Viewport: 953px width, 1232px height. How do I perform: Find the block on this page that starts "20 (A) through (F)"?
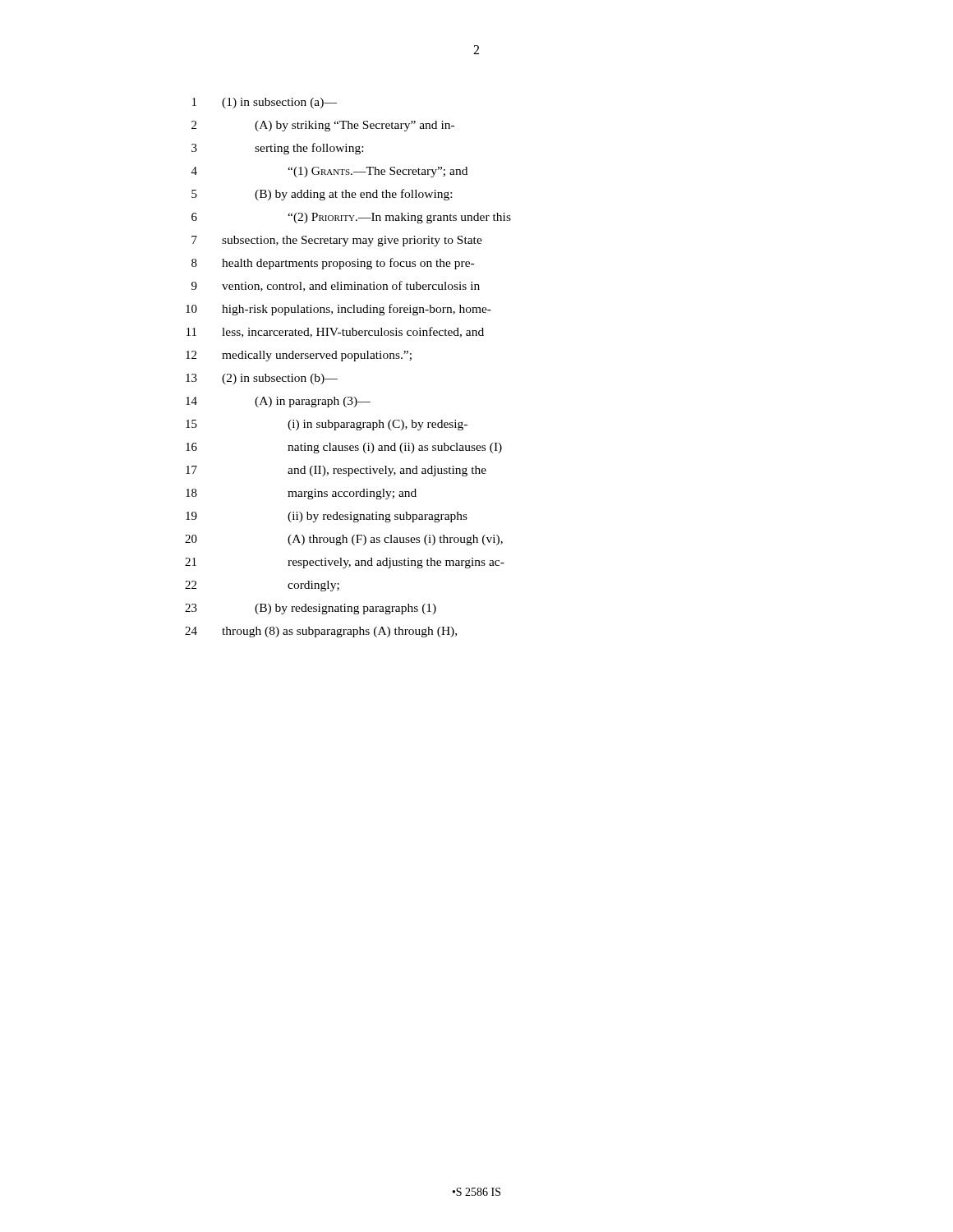(x=334, y=539)
